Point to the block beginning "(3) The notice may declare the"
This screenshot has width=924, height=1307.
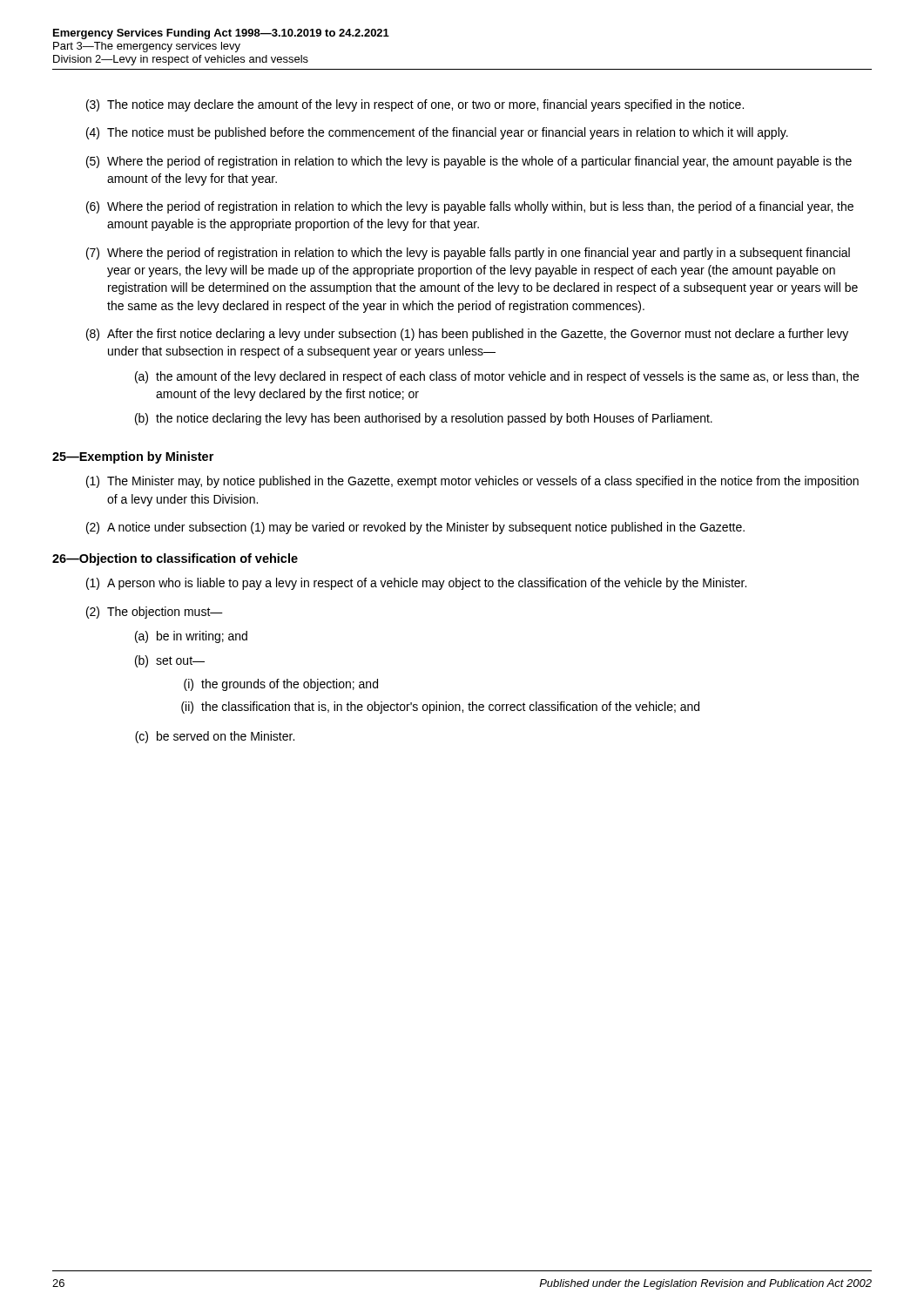462,105
